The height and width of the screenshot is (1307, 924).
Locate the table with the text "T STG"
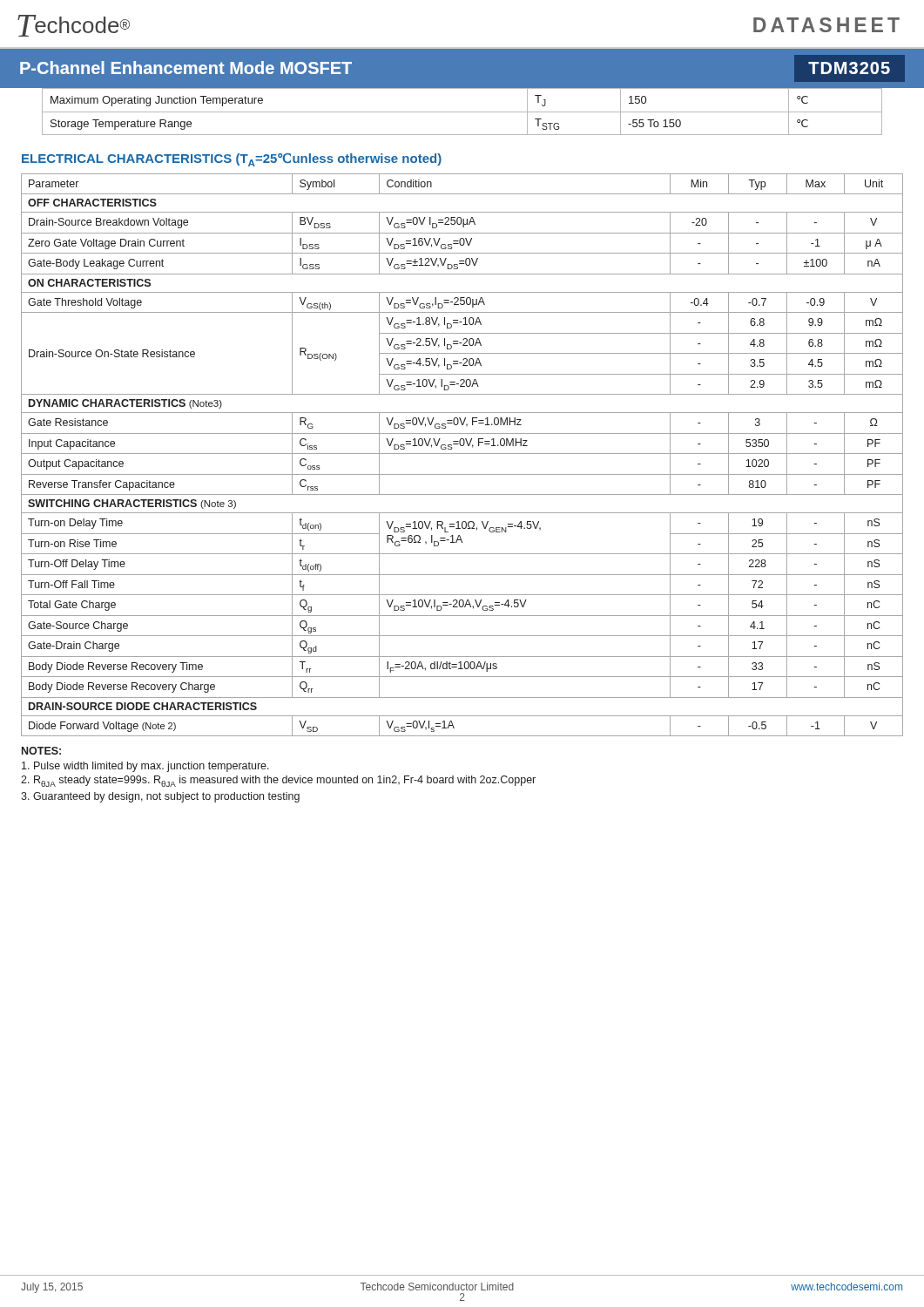tap(462, 112)
